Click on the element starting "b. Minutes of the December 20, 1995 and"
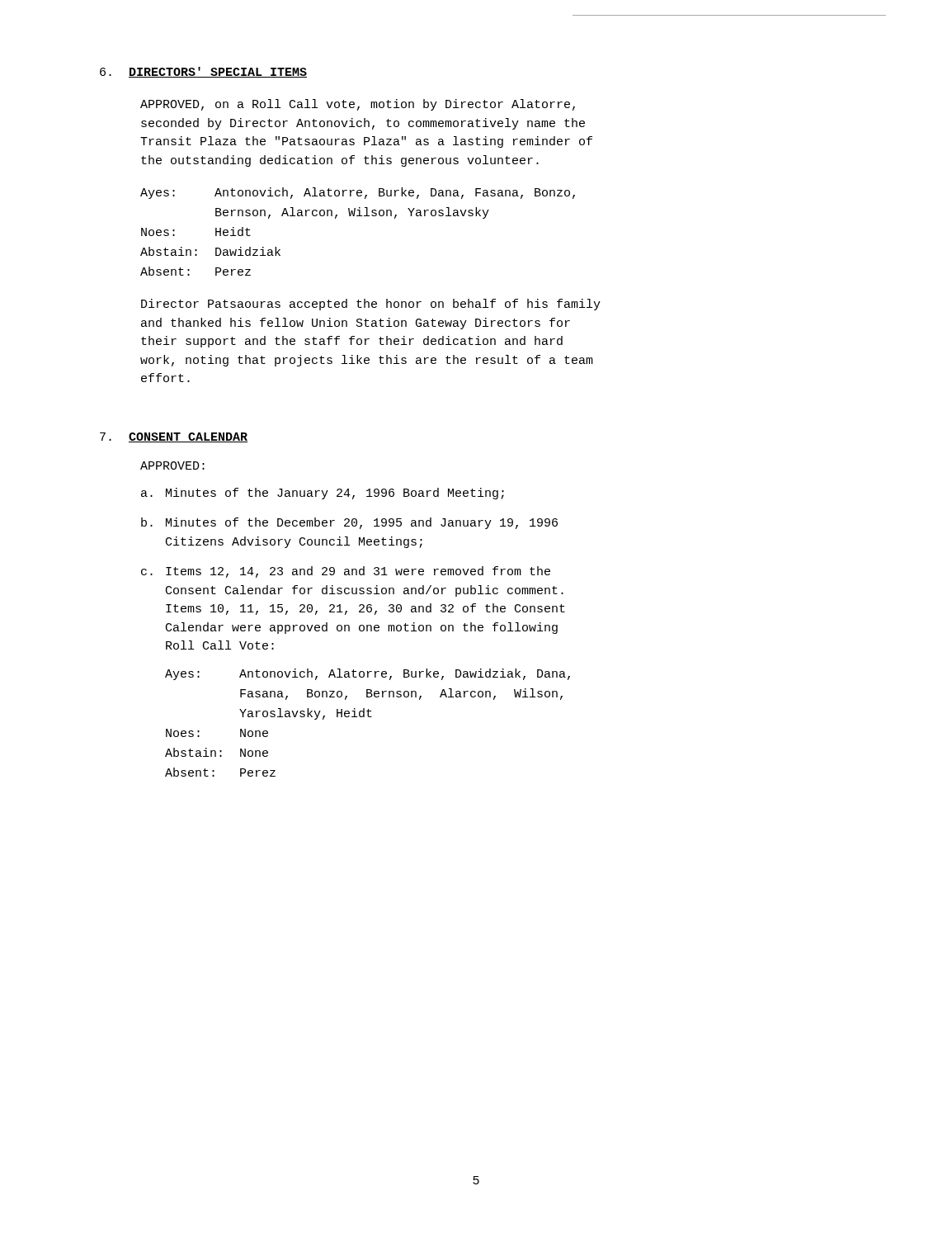Image resolution: width=952 pixels, height=1238 pixels. tap(513, 534)
